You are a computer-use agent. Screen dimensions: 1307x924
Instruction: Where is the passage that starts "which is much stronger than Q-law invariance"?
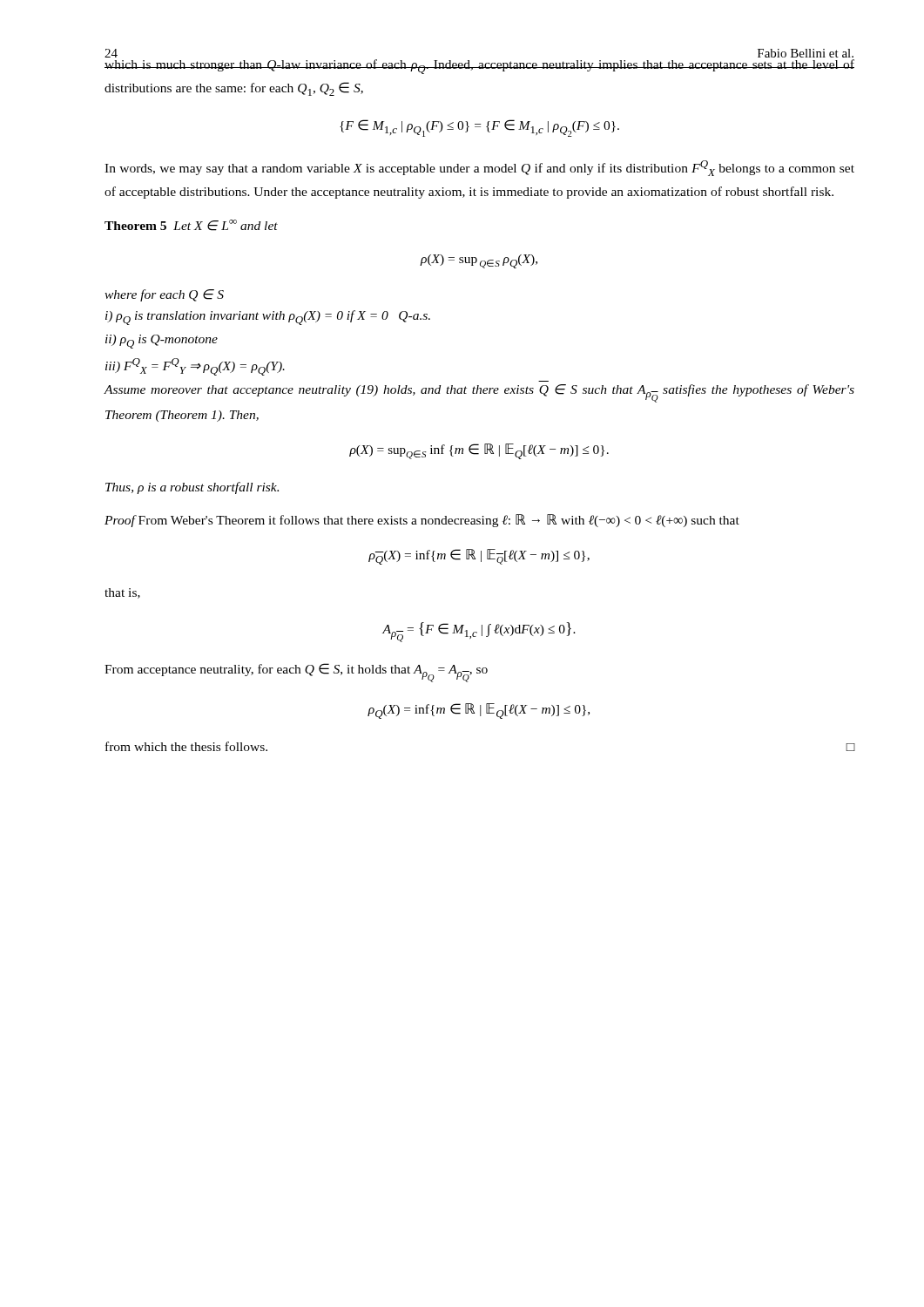point(479,78)
